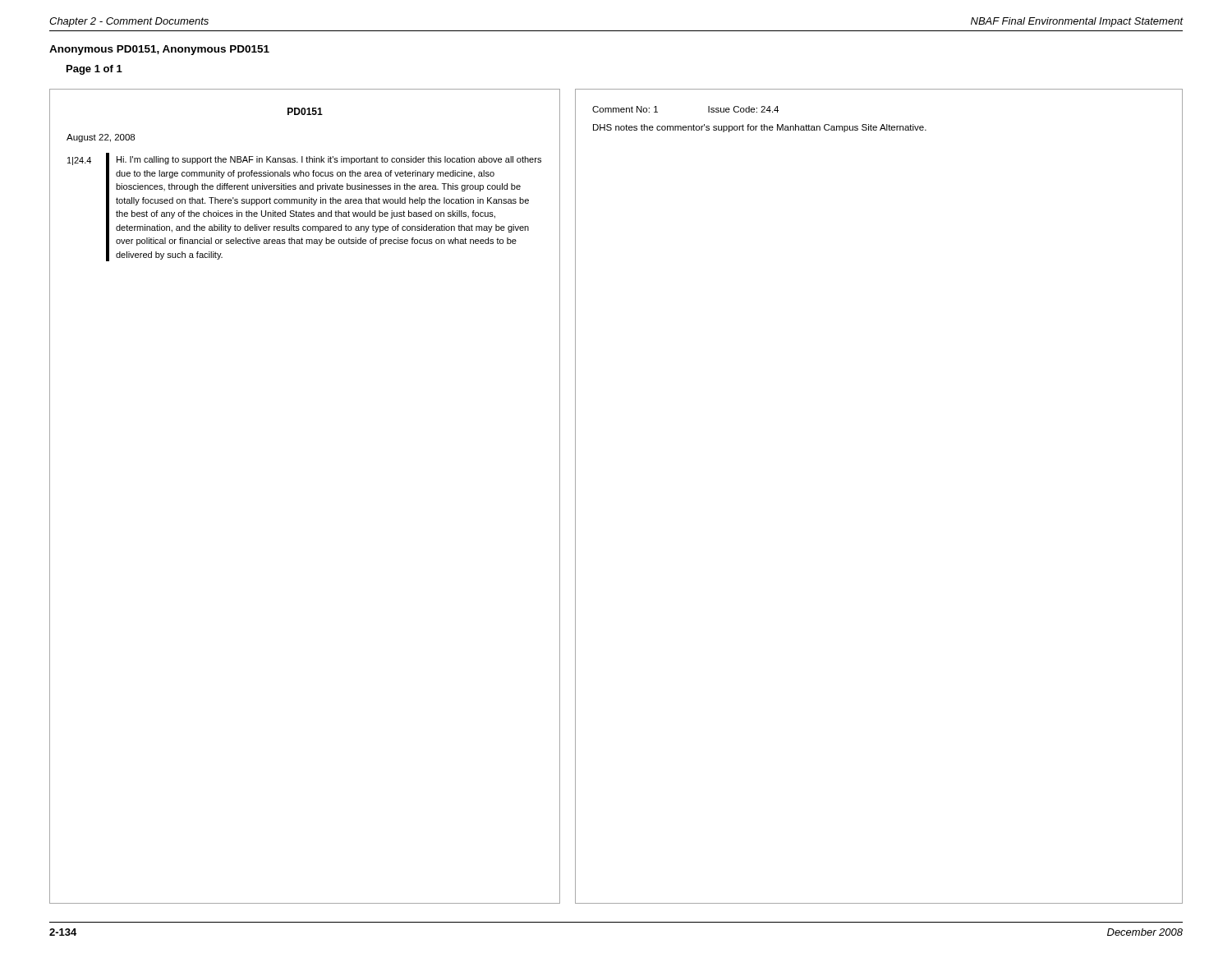Select the passage starting "Comment No: 1 Issue"
The image size is (1232, 953).
click(879, 120)
